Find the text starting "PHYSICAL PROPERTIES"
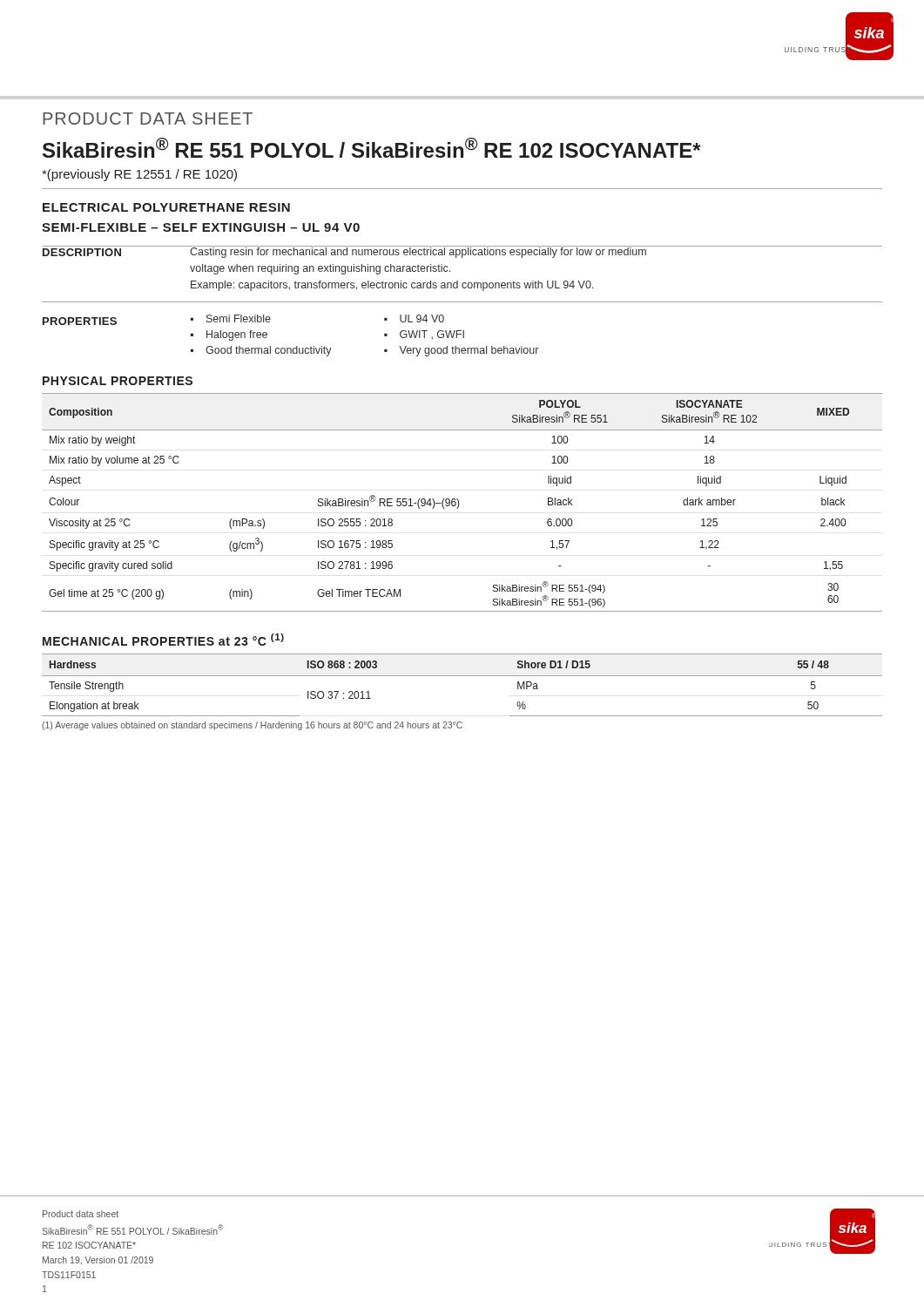This screenshot has width=924, height=1307. coord(118,381)
